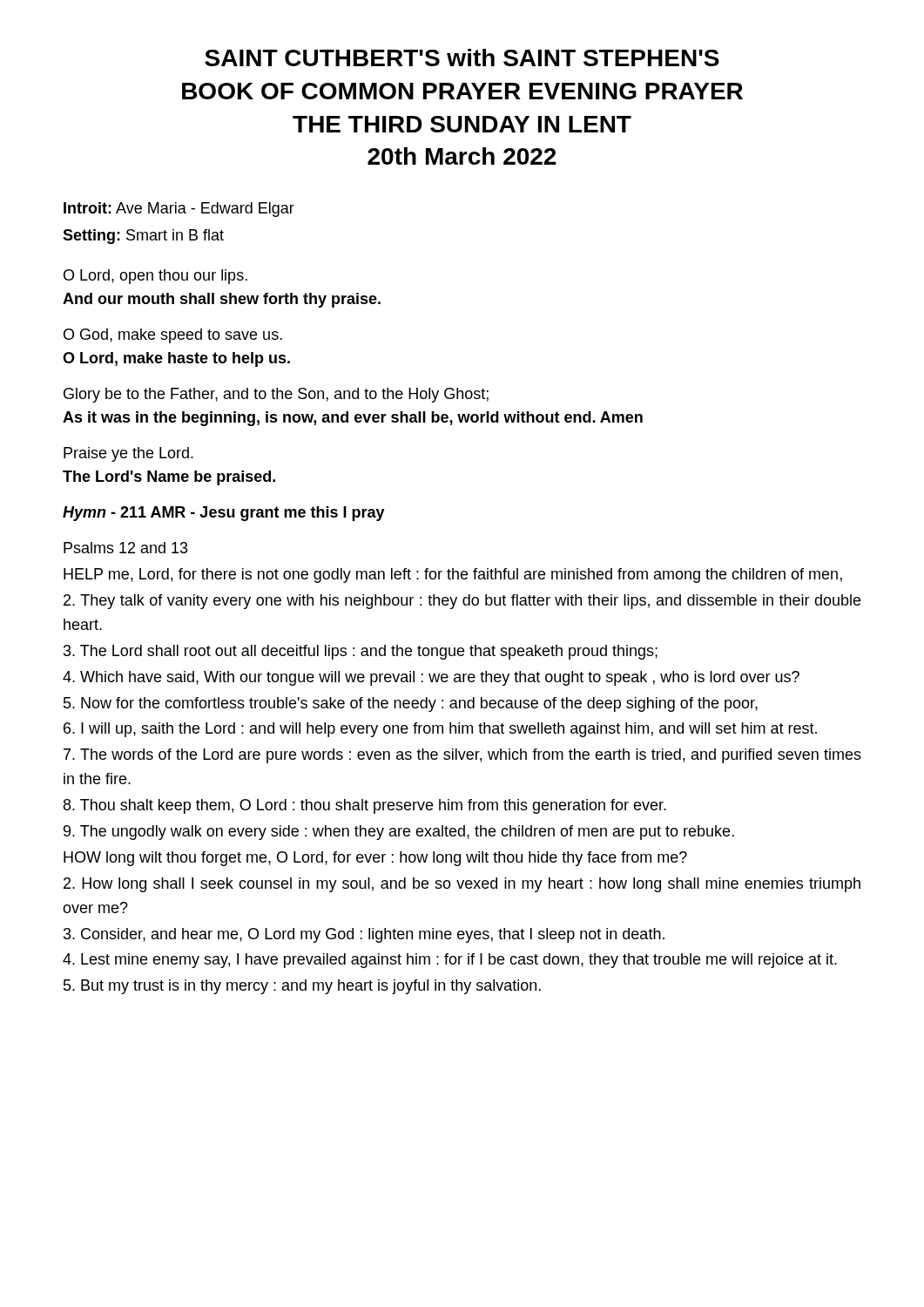Viewport: 924px width, 1307px height.
Task: Find the text starting "Psalms 12 and 13 HELP me,"
Action: coord(462,768)
